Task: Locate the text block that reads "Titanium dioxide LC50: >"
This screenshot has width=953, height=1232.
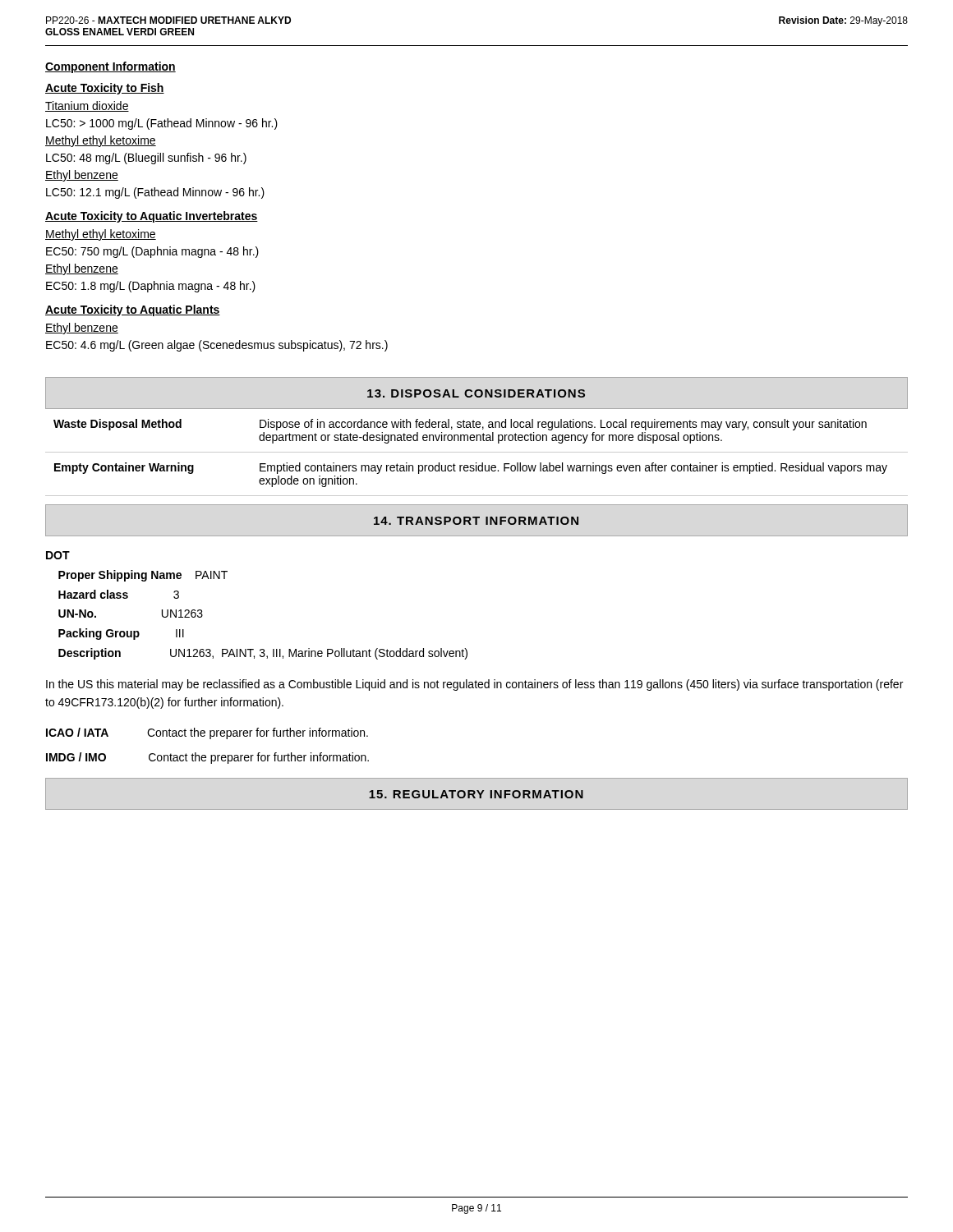Action: tap(161, 149)
